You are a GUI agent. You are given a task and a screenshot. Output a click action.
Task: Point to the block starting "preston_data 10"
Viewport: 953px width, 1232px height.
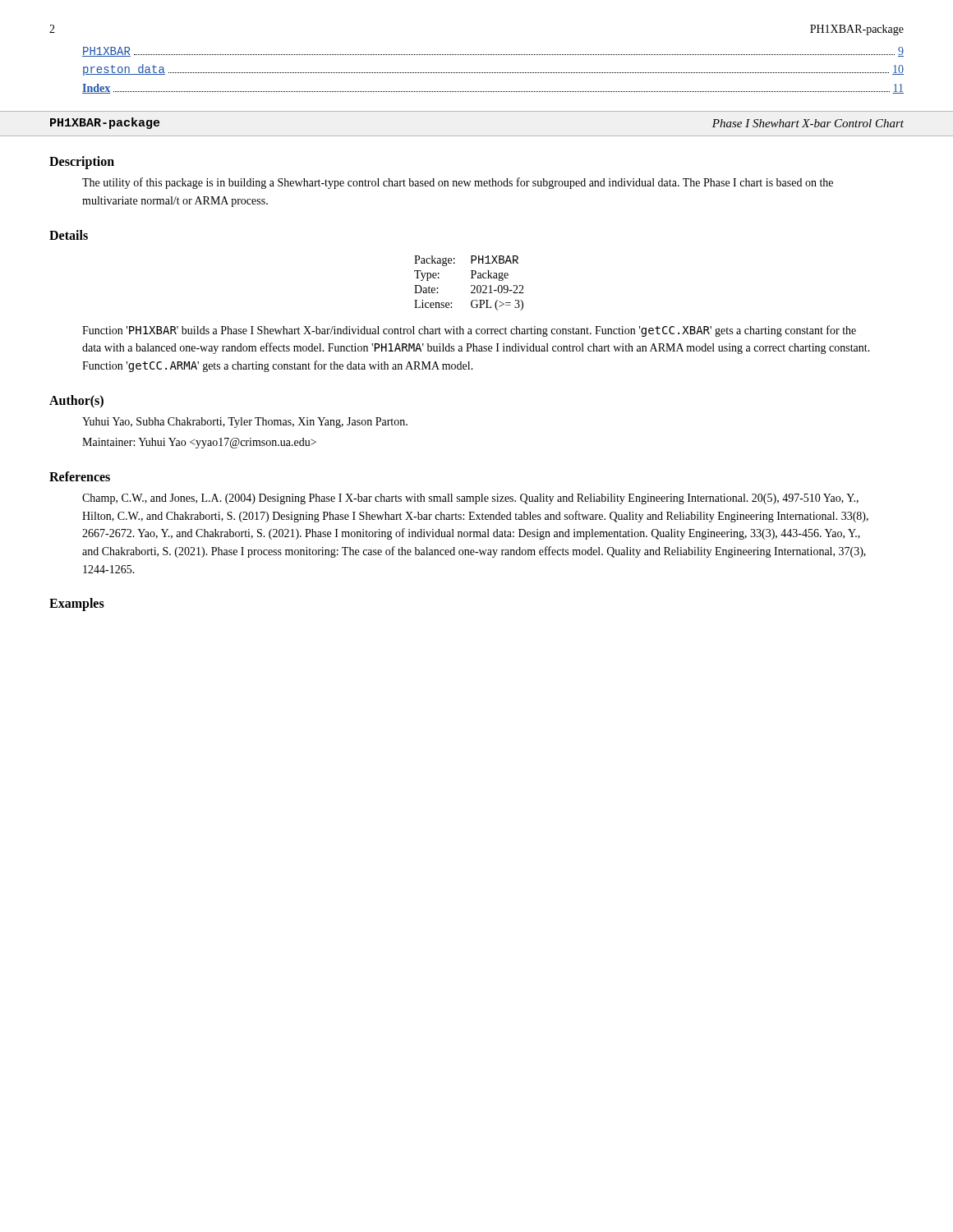[493, 70]
